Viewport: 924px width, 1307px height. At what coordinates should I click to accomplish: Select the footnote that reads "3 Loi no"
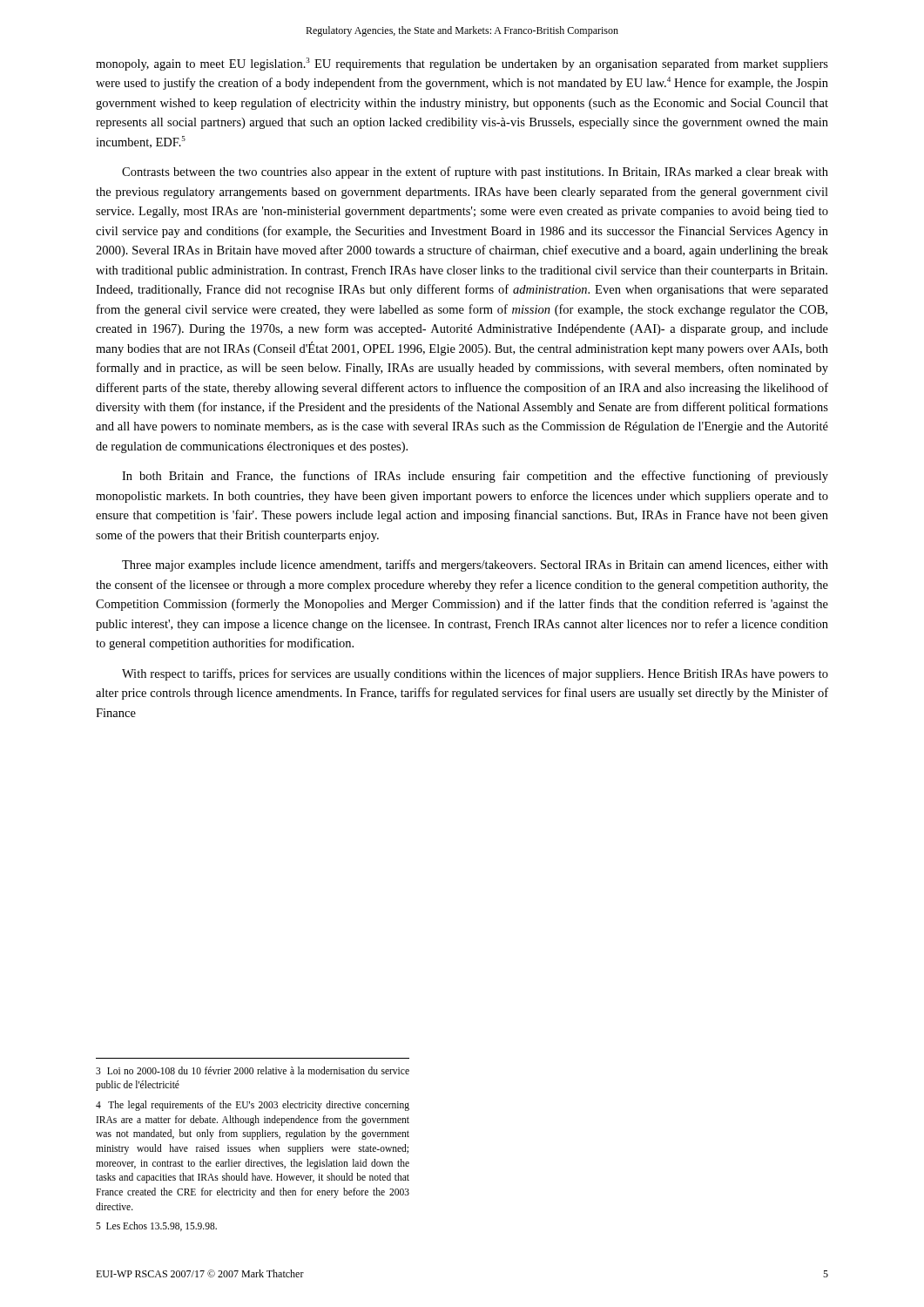(x=253, y=1078)
